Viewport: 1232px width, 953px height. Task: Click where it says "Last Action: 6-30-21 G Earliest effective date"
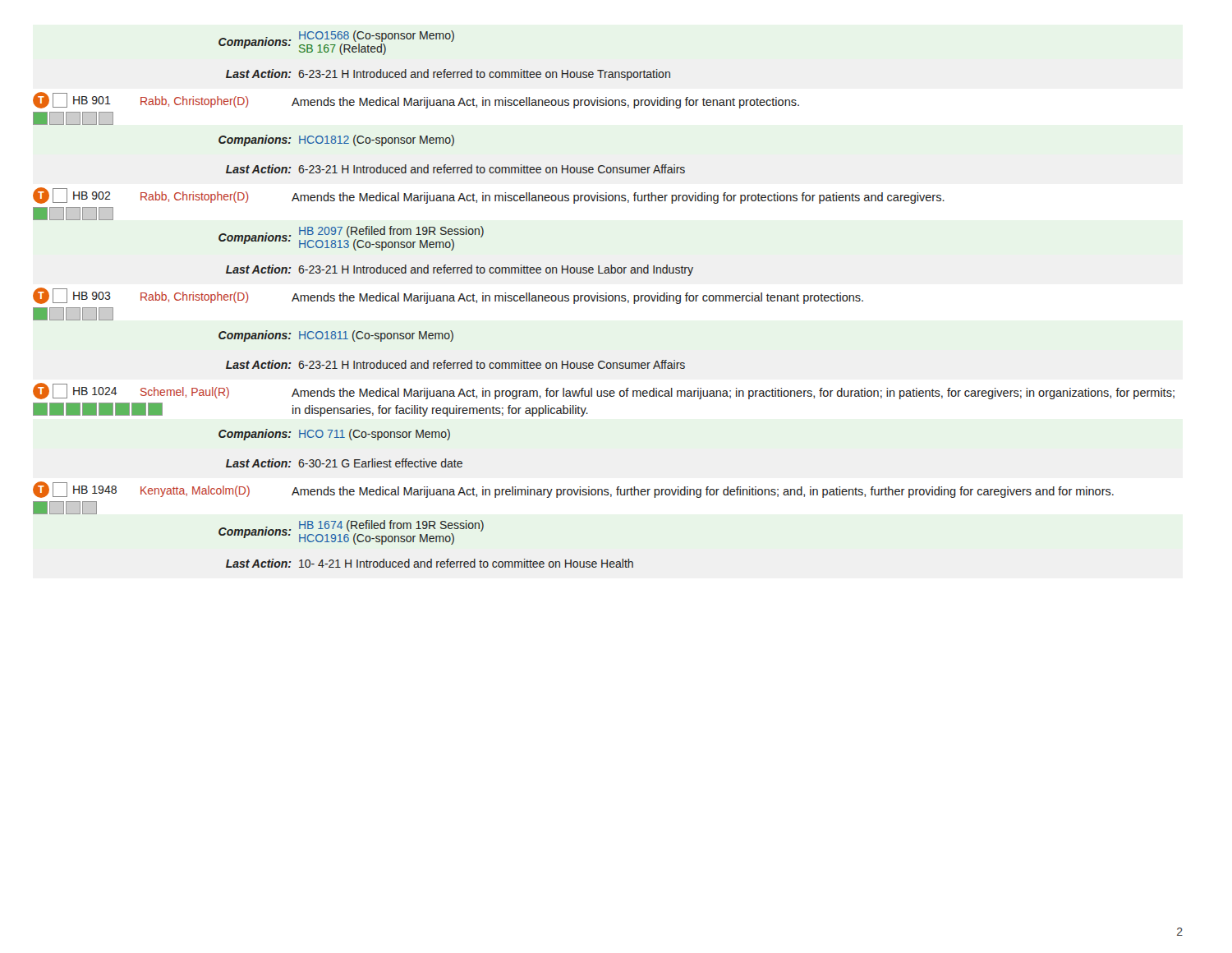tap(248, 463)
